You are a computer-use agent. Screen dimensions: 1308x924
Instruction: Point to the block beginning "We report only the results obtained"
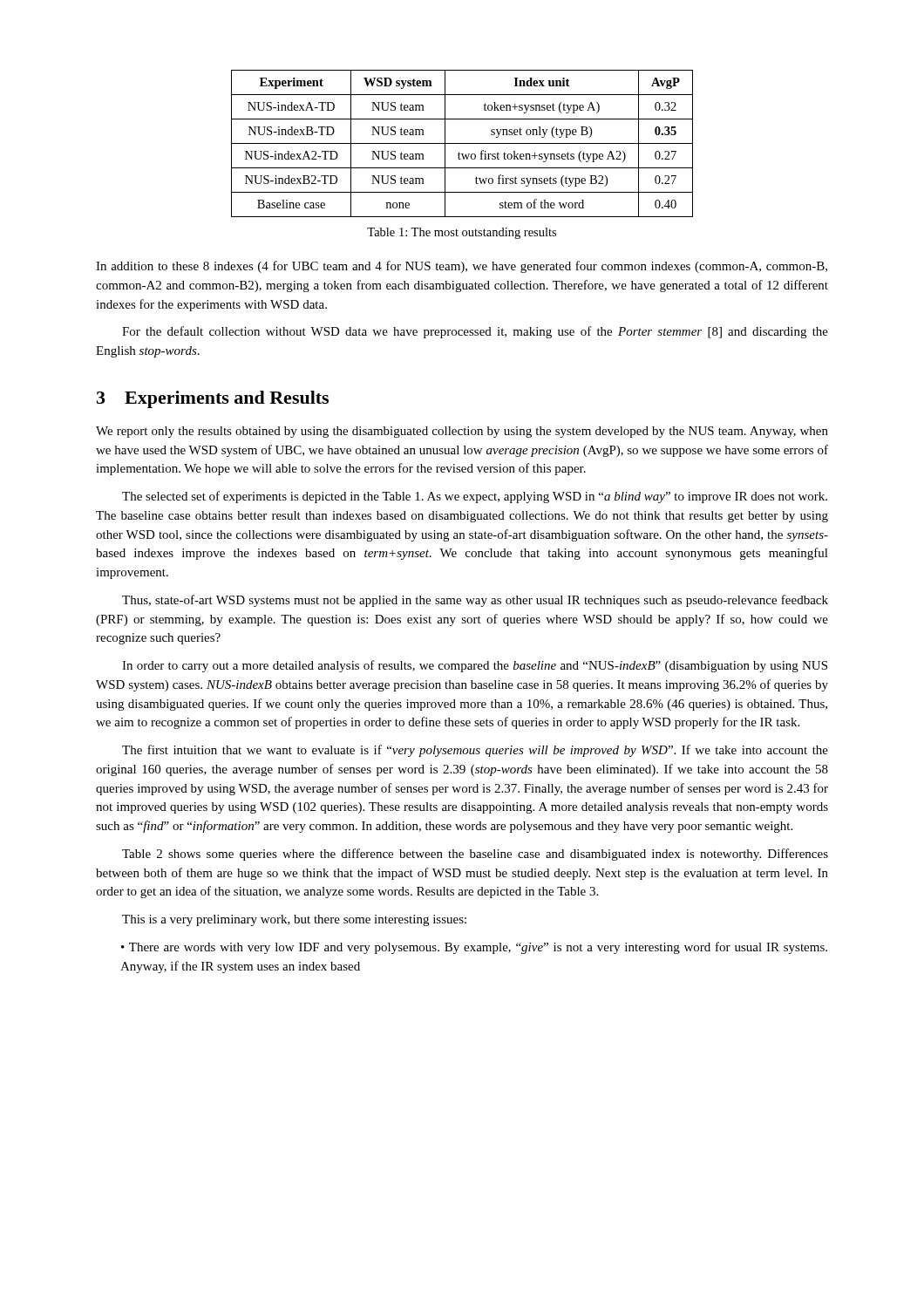coord(462,676)
